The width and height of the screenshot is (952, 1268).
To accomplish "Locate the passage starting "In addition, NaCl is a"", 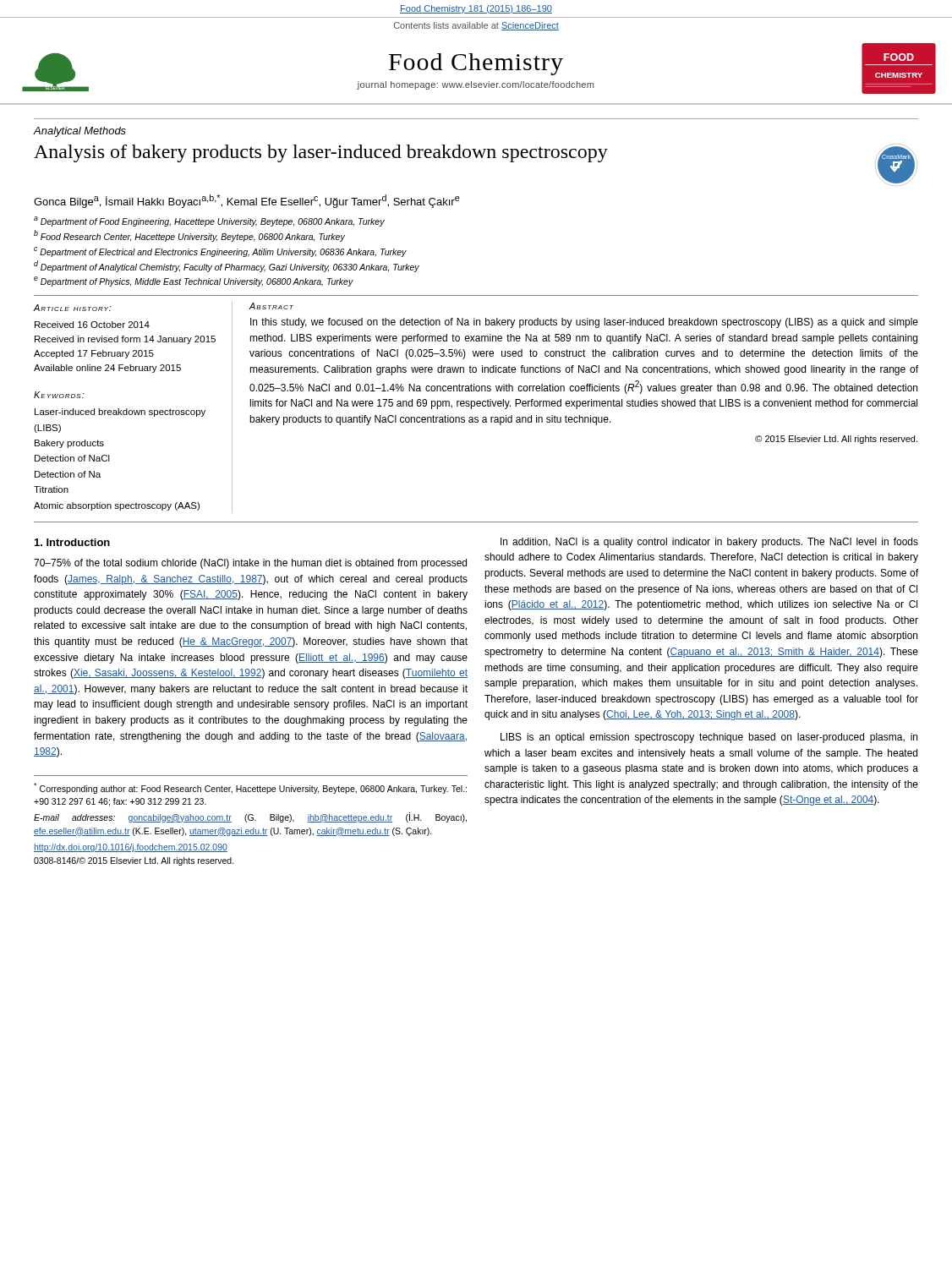I will 701,671.
